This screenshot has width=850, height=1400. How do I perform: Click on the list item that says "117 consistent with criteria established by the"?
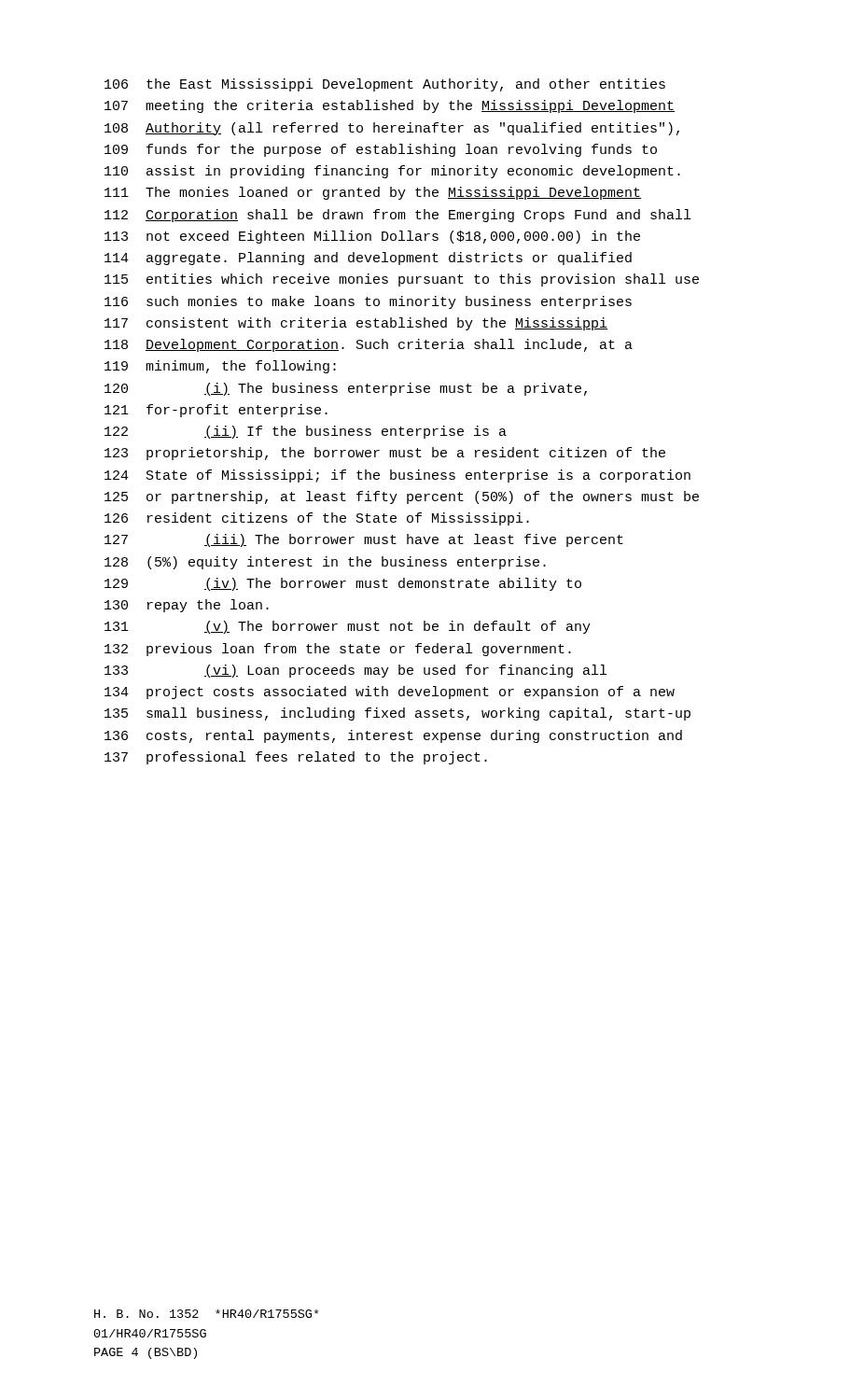(434, 324)
